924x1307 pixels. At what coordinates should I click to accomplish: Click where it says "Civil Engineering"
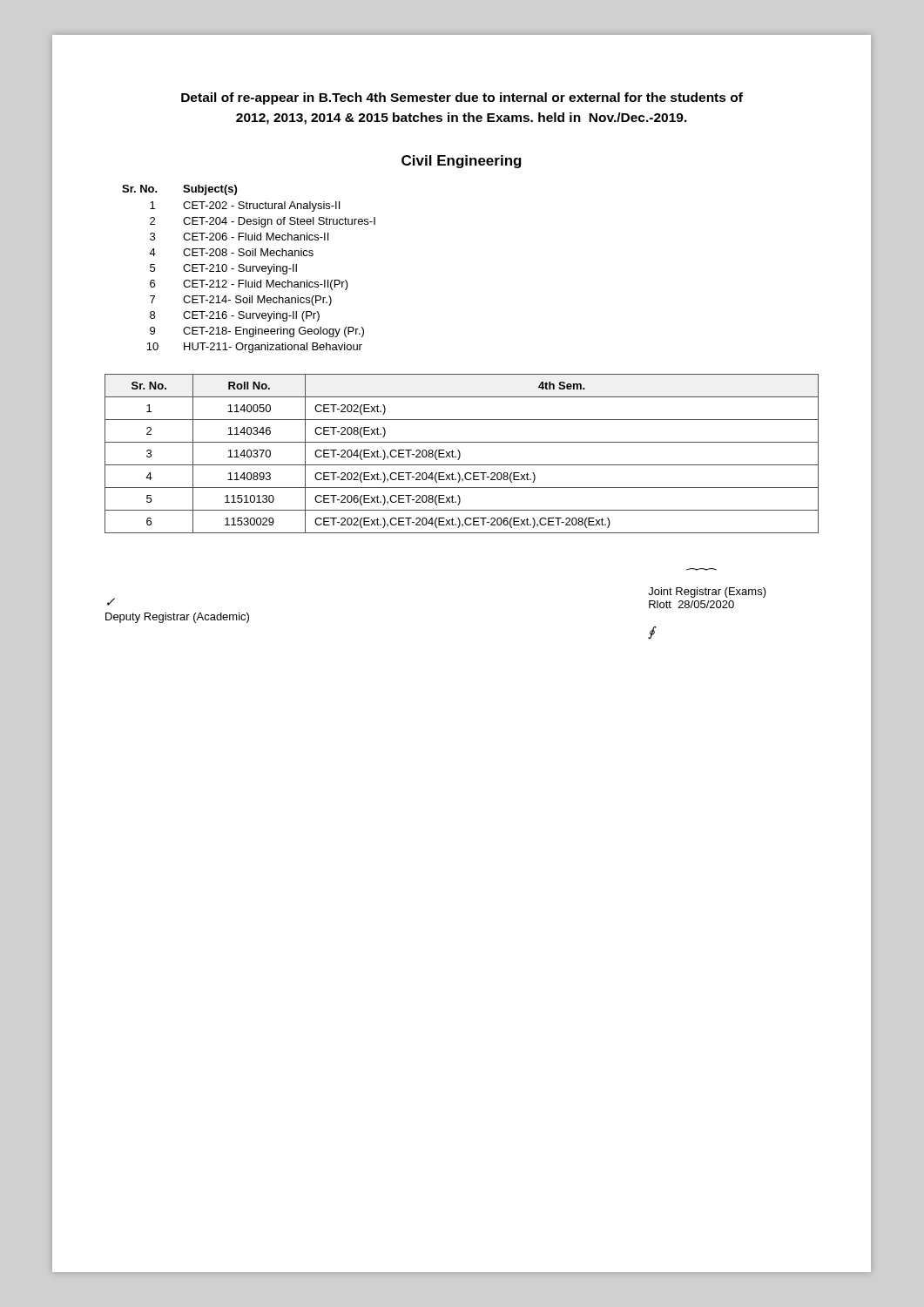point(462,160)
